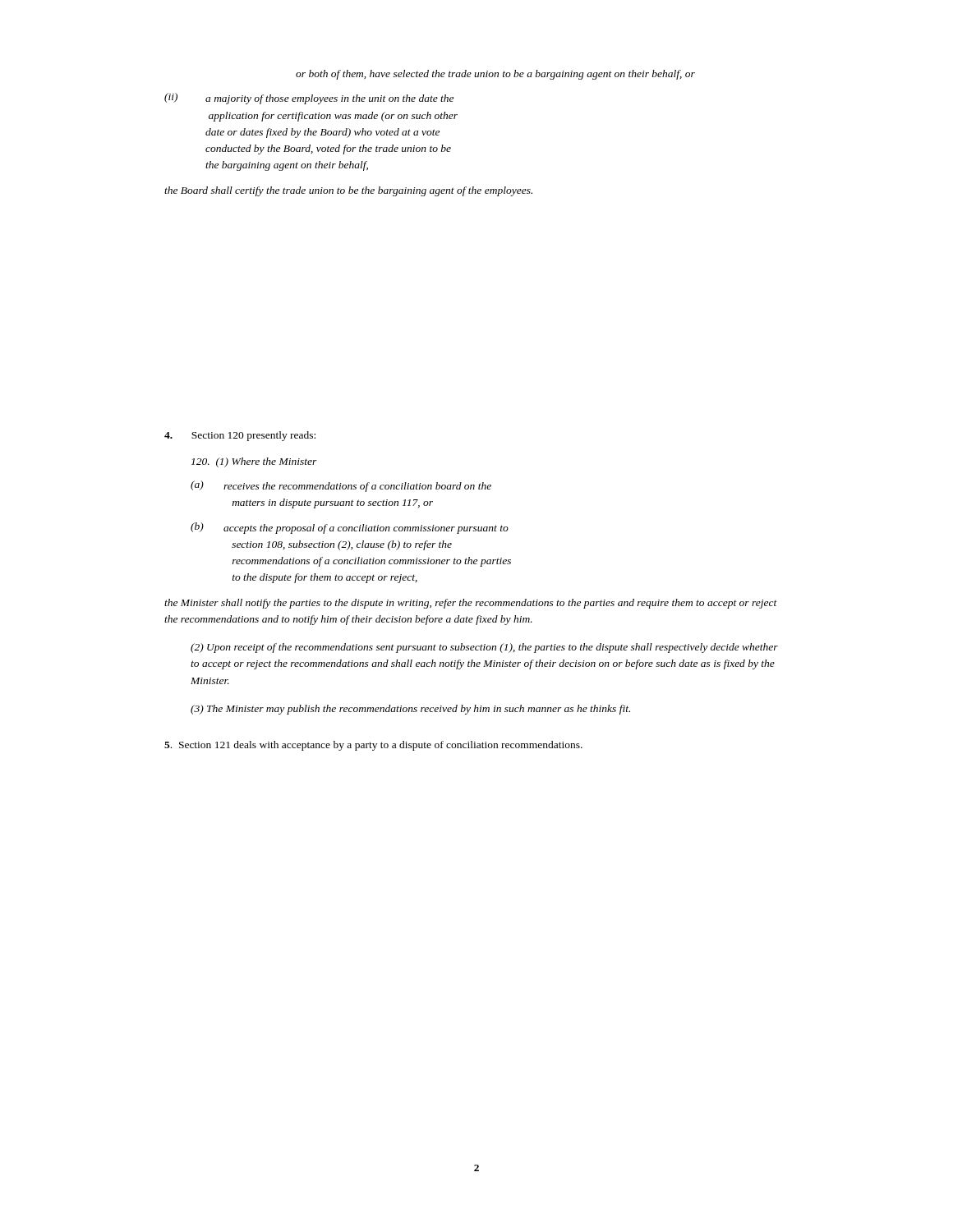Select the text block starting "4. Section 120 presently reads:"
Screen dimensions: 1232x953
(240, 435)
